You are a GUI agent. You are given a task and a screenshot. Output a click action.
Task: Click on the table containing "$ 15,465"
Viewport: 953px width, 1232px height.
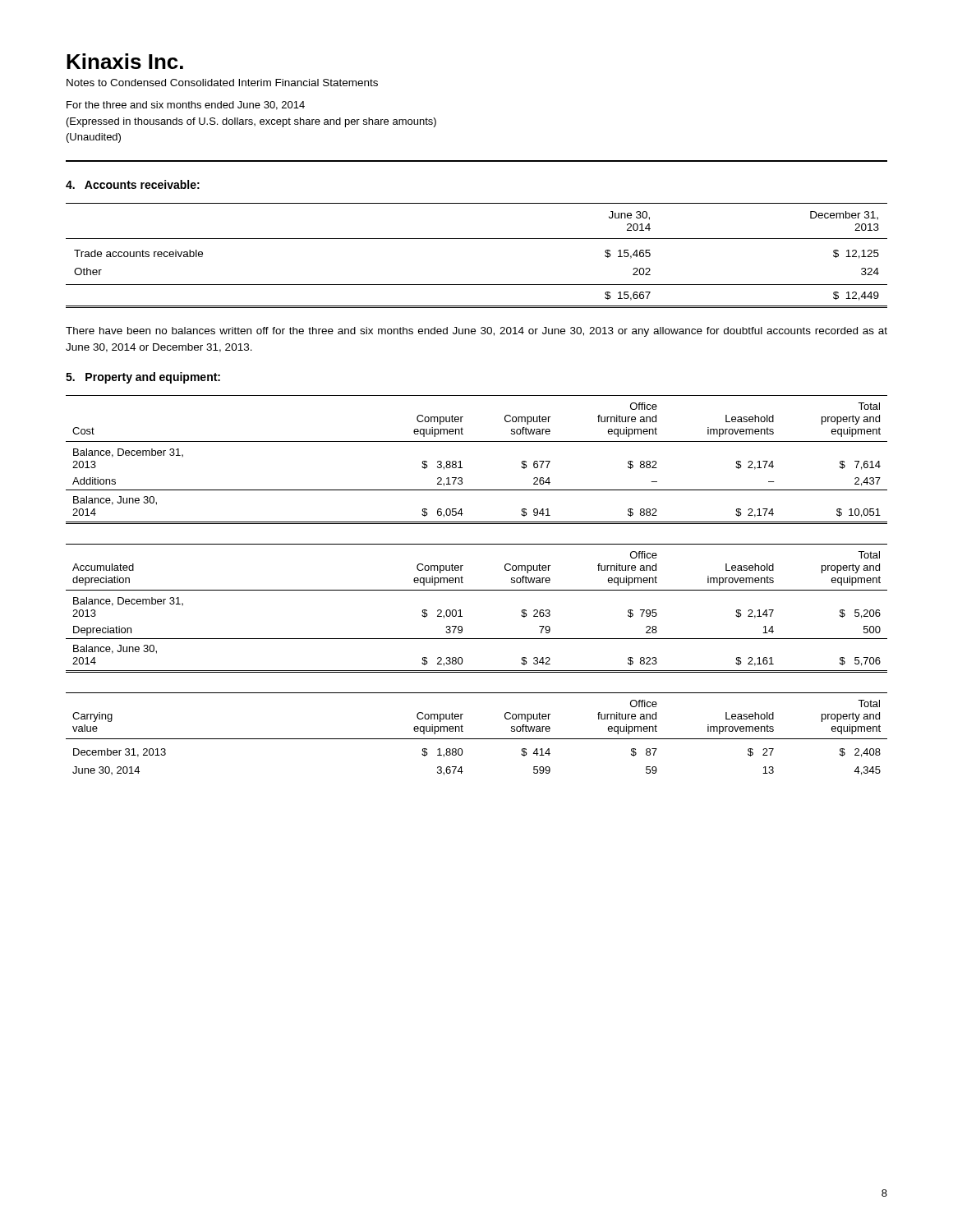click(476, 255)
